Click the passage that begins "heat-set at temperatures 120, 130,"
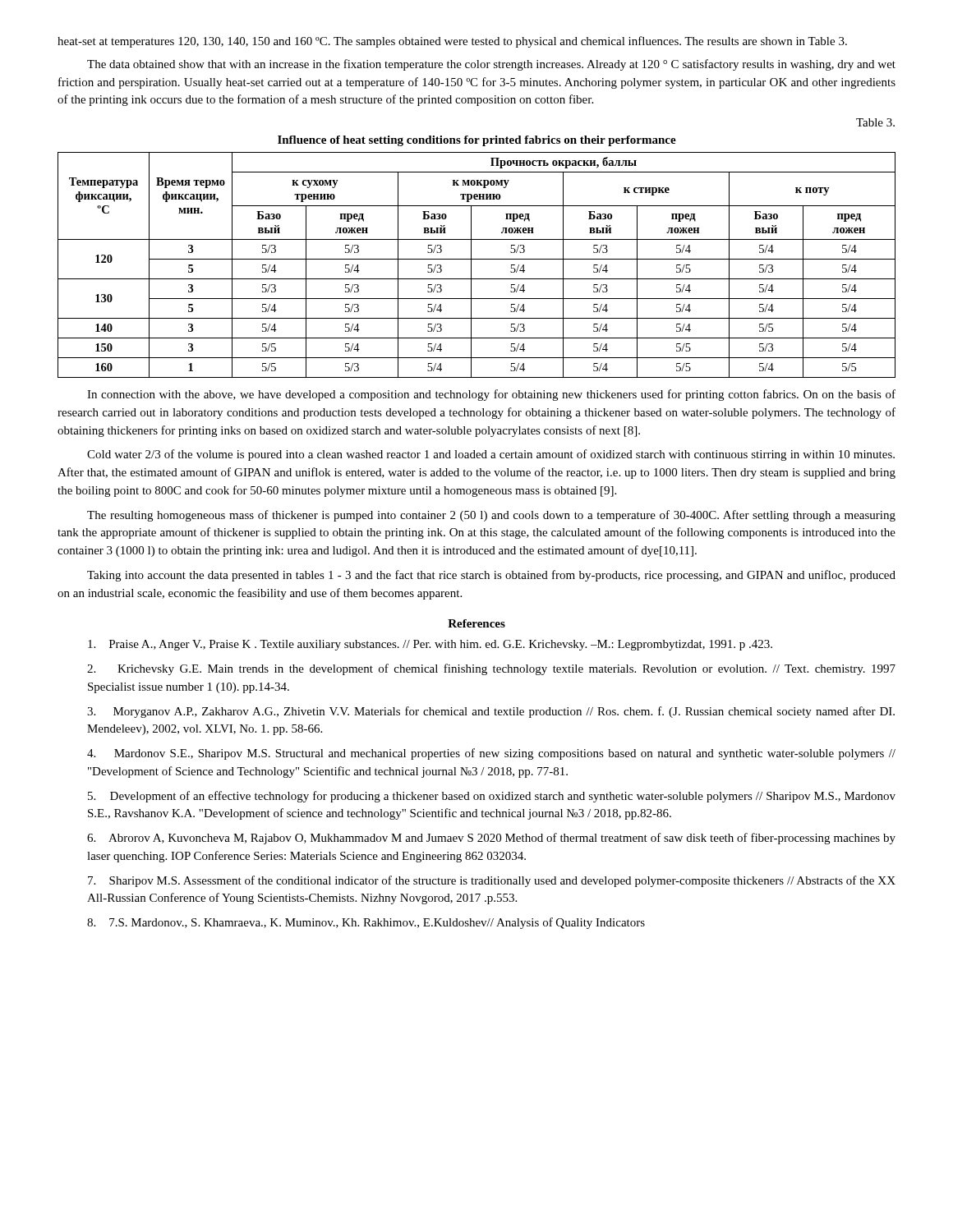953x1232 pixels. tap(453, 41)
